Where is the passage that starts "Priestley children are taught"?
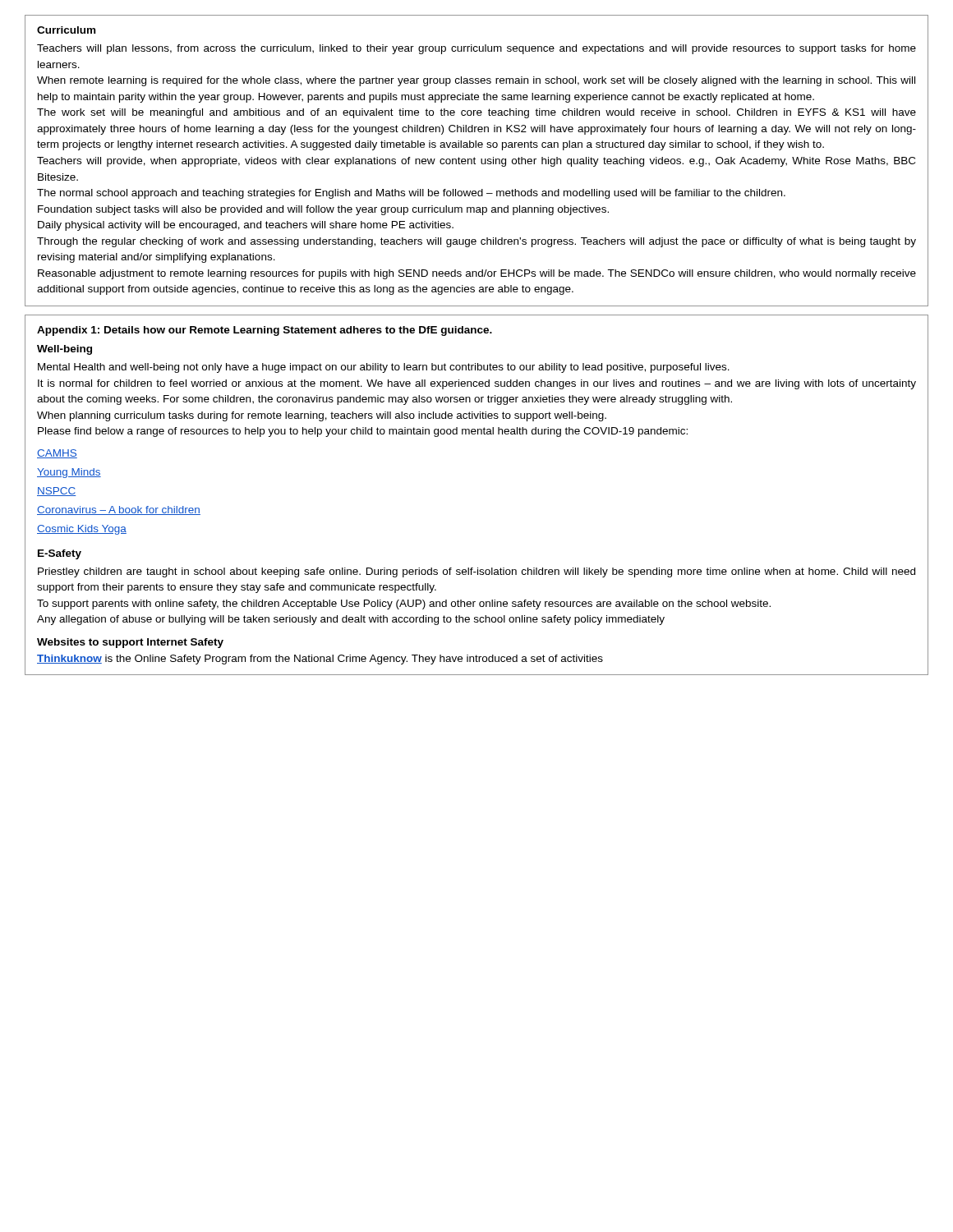Image resolution: width=953 pixels, height=1232 pixels. point(476,579)
